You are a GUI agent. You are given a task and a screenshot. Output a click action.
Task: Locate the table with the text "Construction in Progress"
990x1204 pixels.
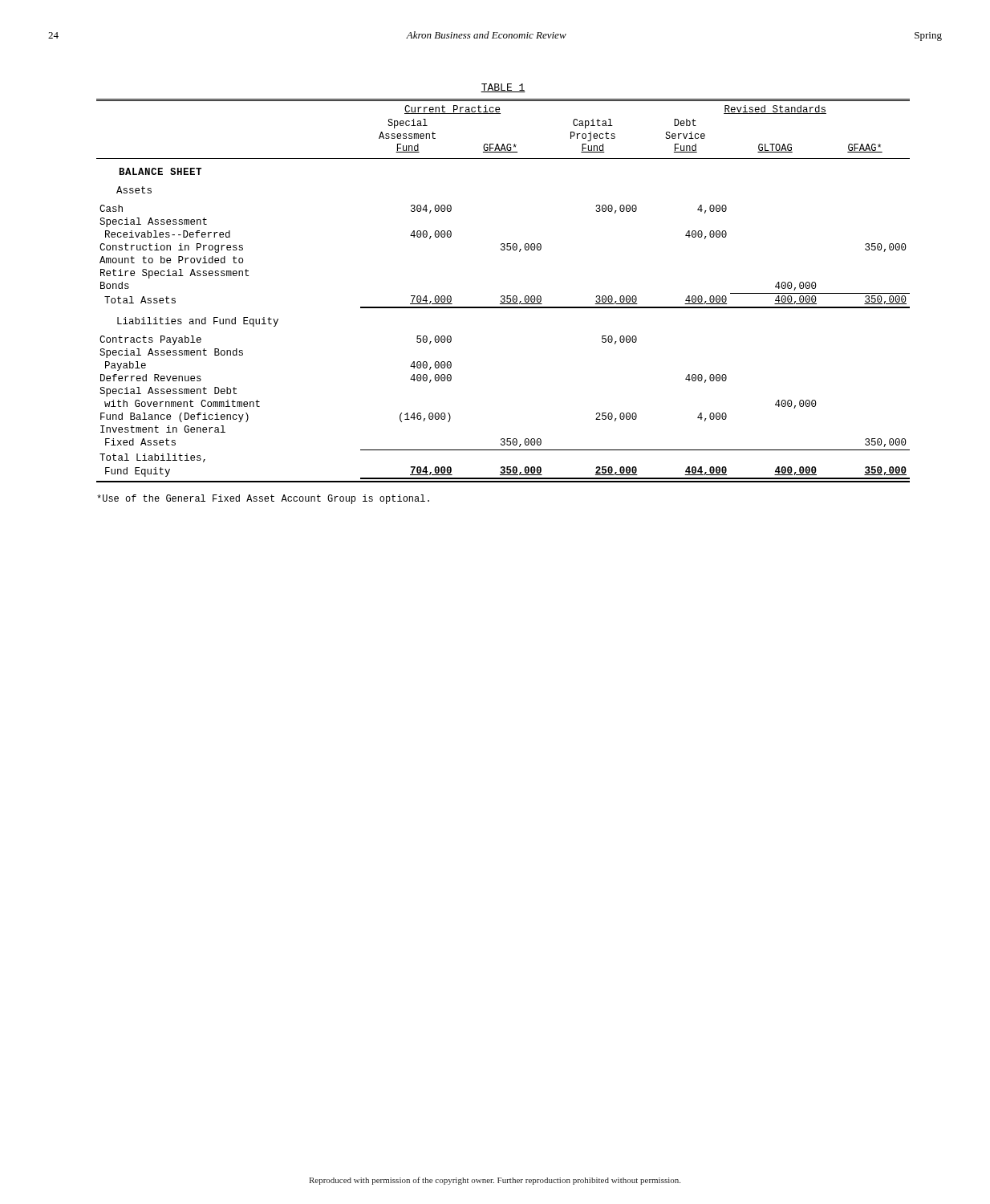(503, 291)
